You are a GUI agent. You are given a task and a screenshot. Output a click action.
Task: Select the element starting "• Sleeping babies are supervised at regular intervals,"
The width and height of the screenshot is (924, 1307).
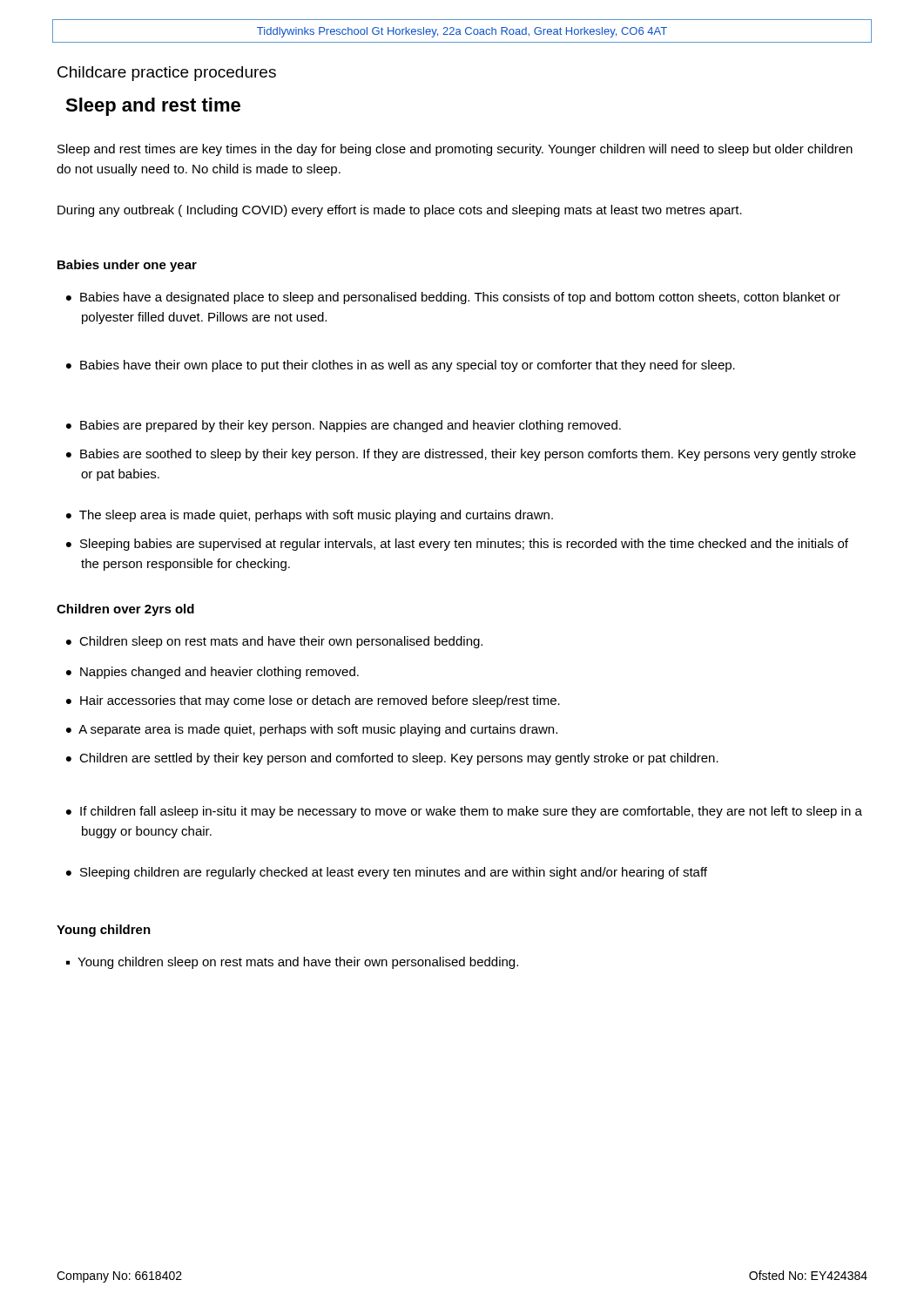[457, 552]
